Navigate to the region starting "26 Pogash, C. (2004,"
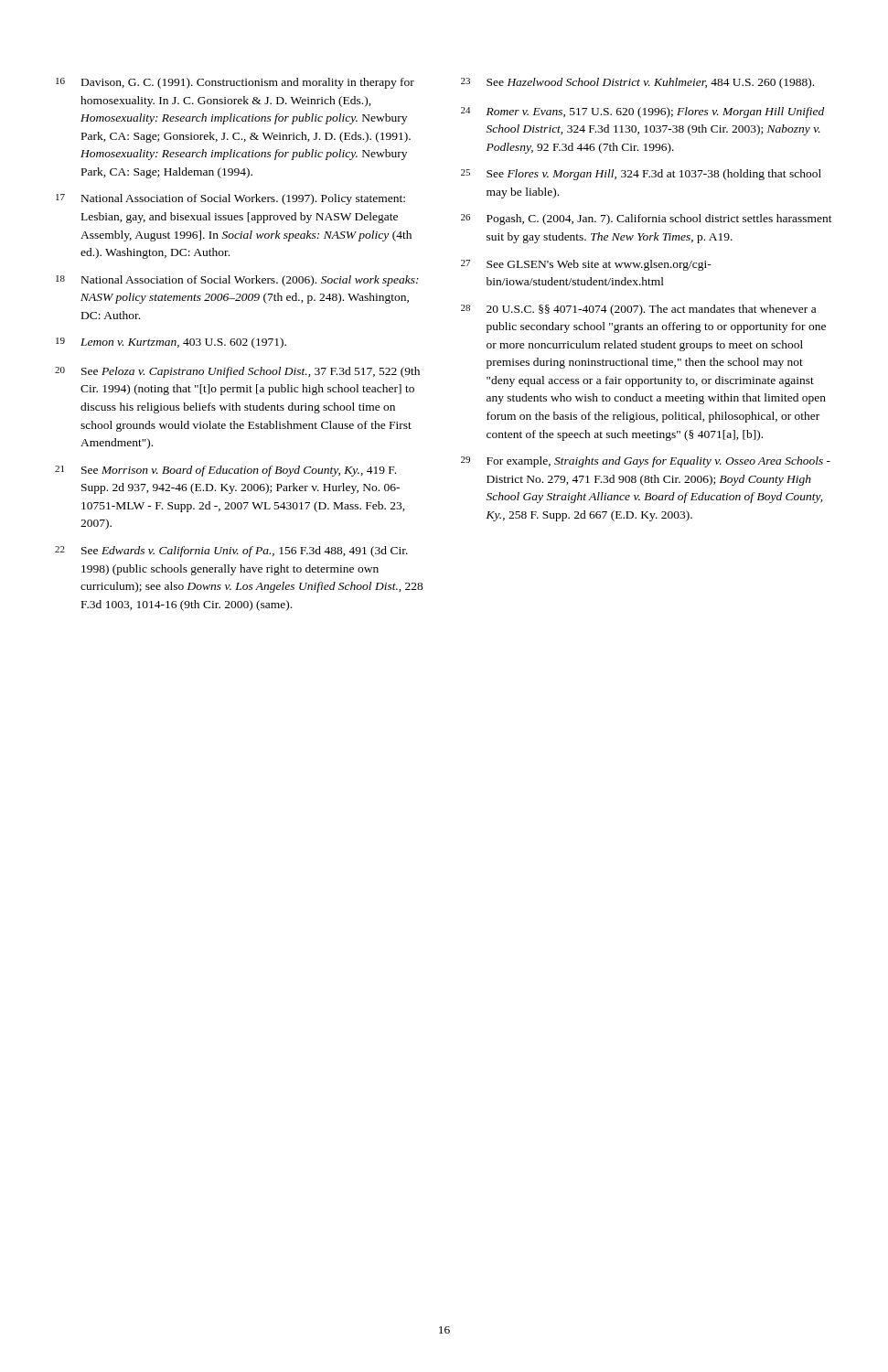Image resolution: width=888 pixels, height=1372 pixels. tap(647, 228)
